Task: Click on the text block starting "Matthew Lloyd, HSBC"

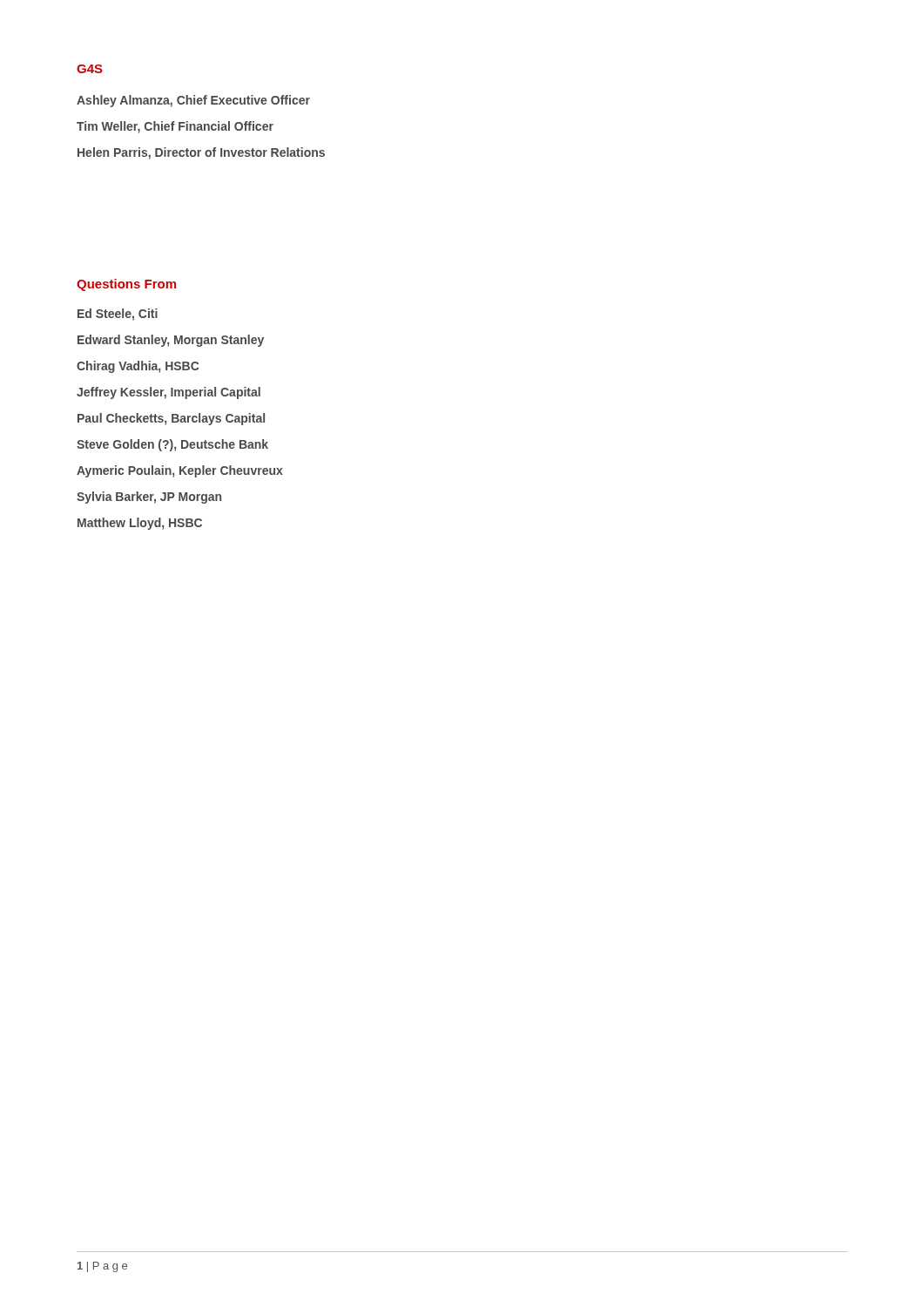Action: pyautogui.click(x=140, y=523)
